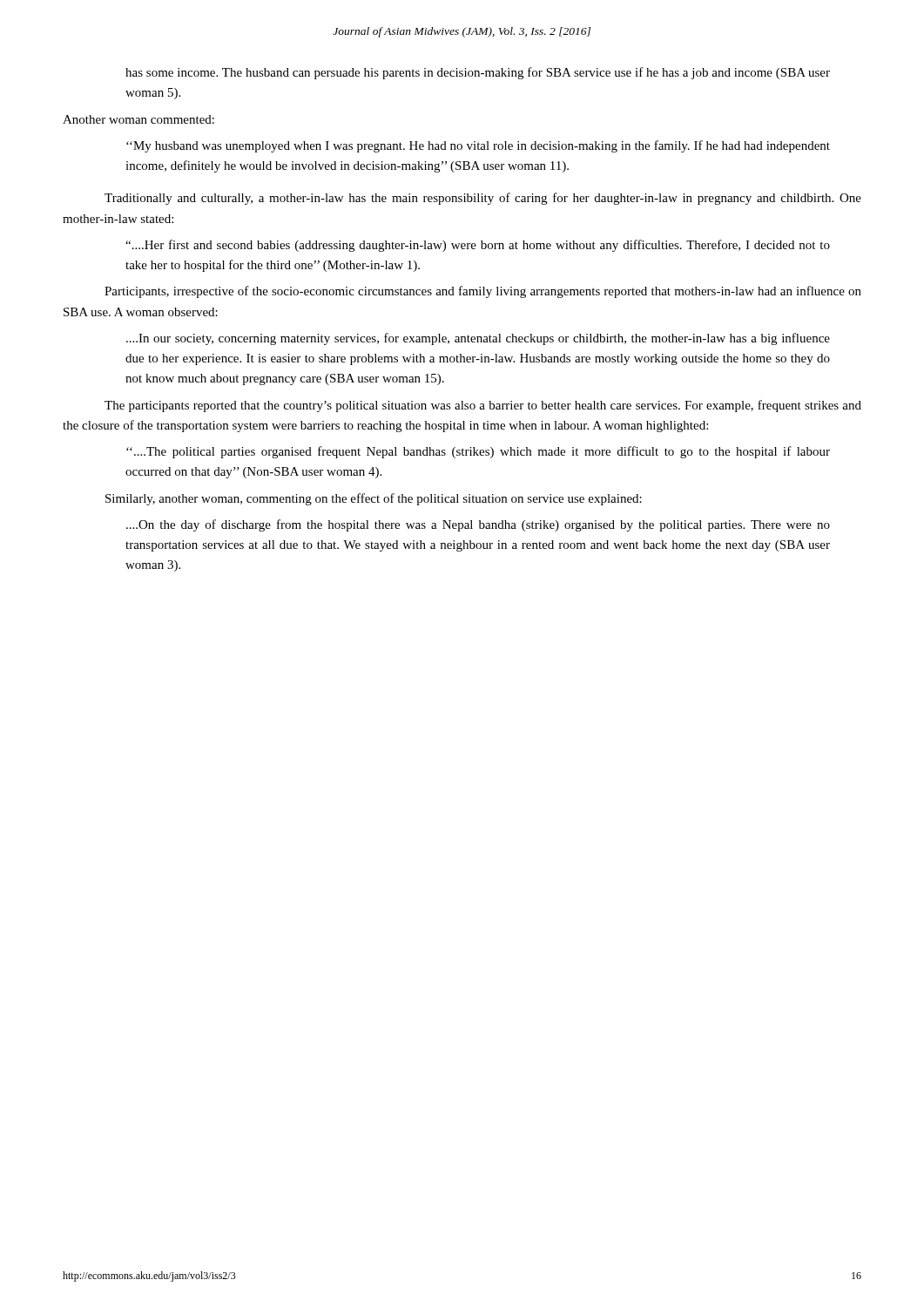Locate the block of text that opens with "Participants, irrespective of the socio-economic"
The image size is (924, 1307).
[x=462, y=301]
